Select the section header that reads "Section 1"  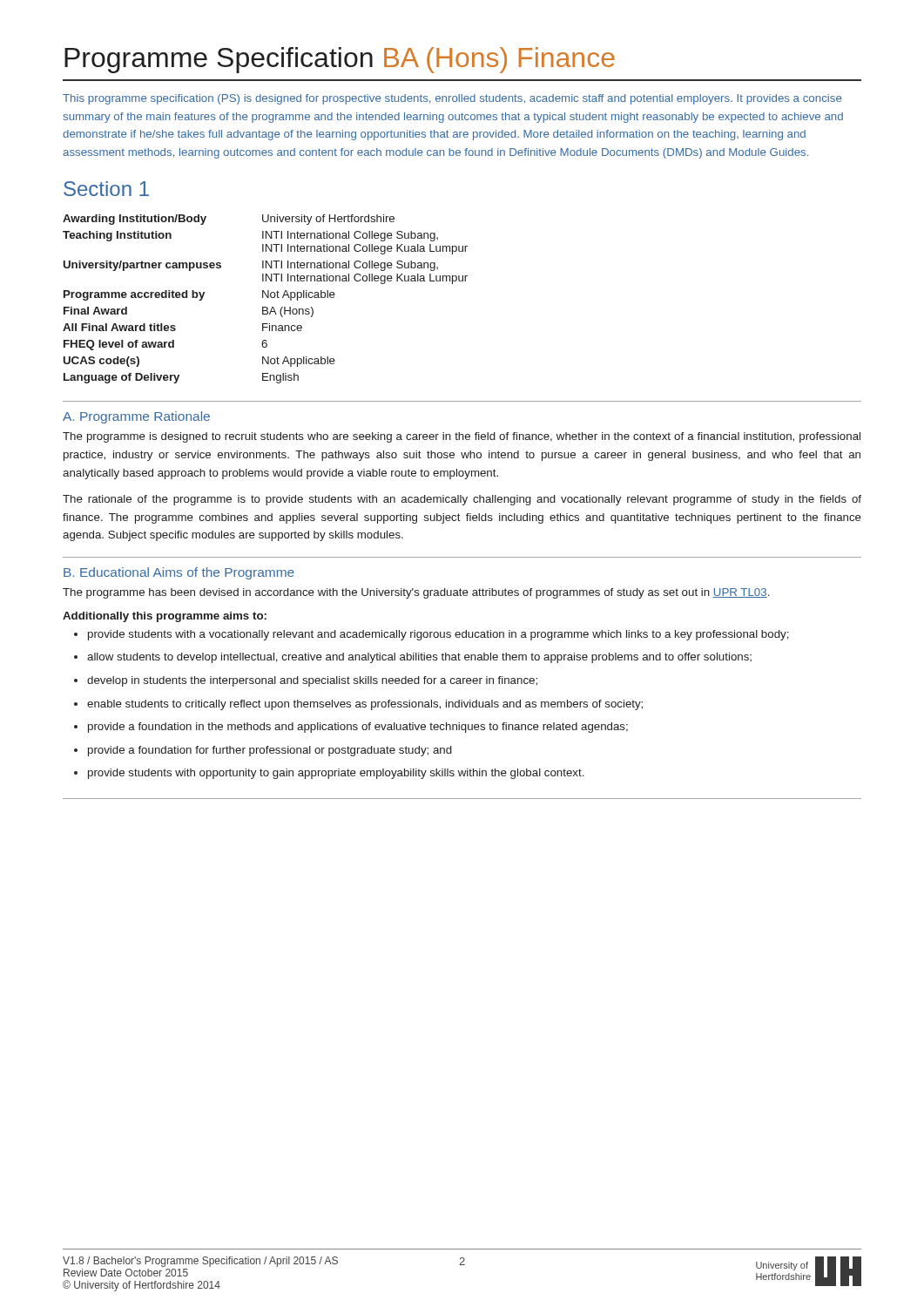coord(106,189)
